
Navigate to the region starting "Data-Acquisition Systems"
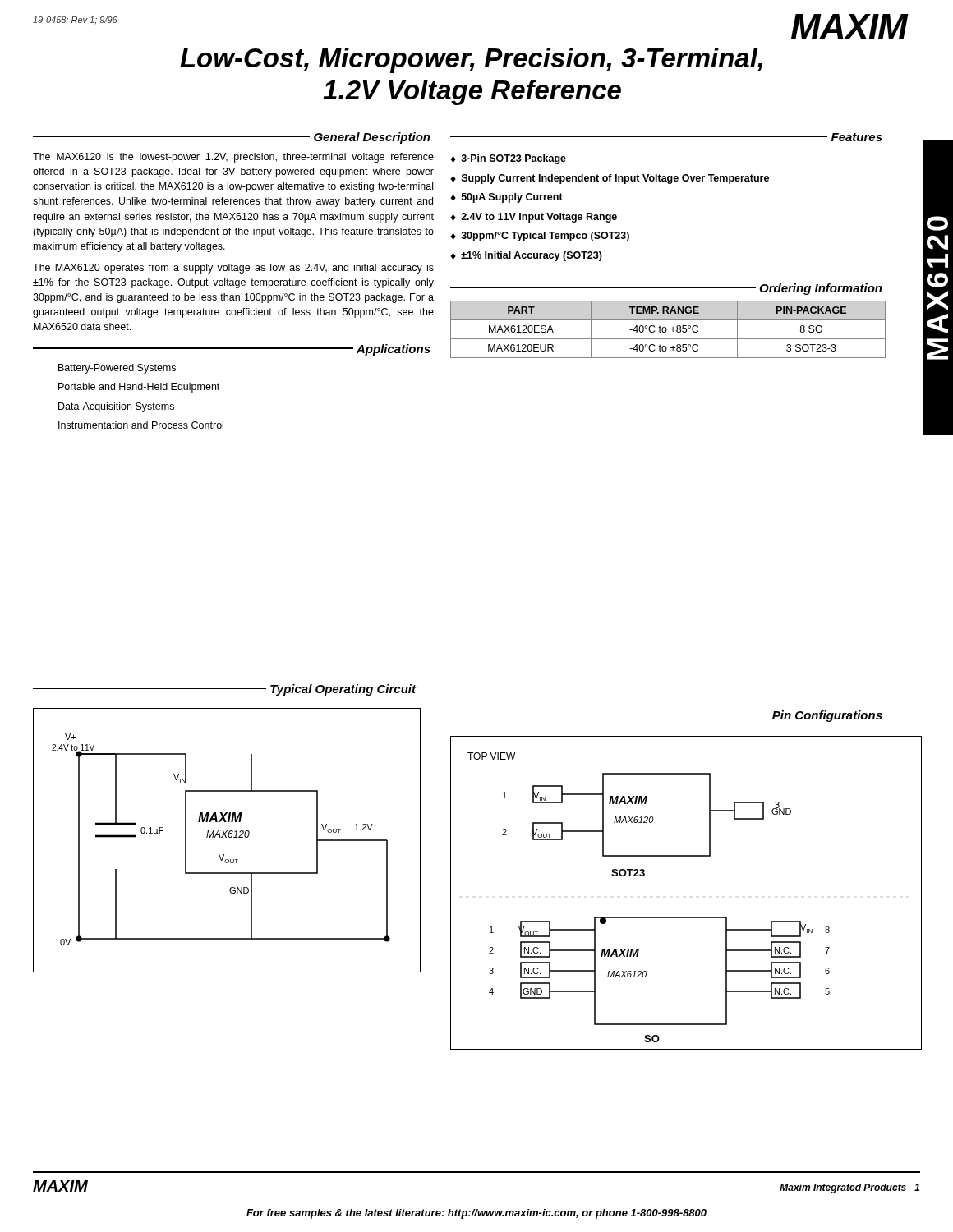coord(116,406)
